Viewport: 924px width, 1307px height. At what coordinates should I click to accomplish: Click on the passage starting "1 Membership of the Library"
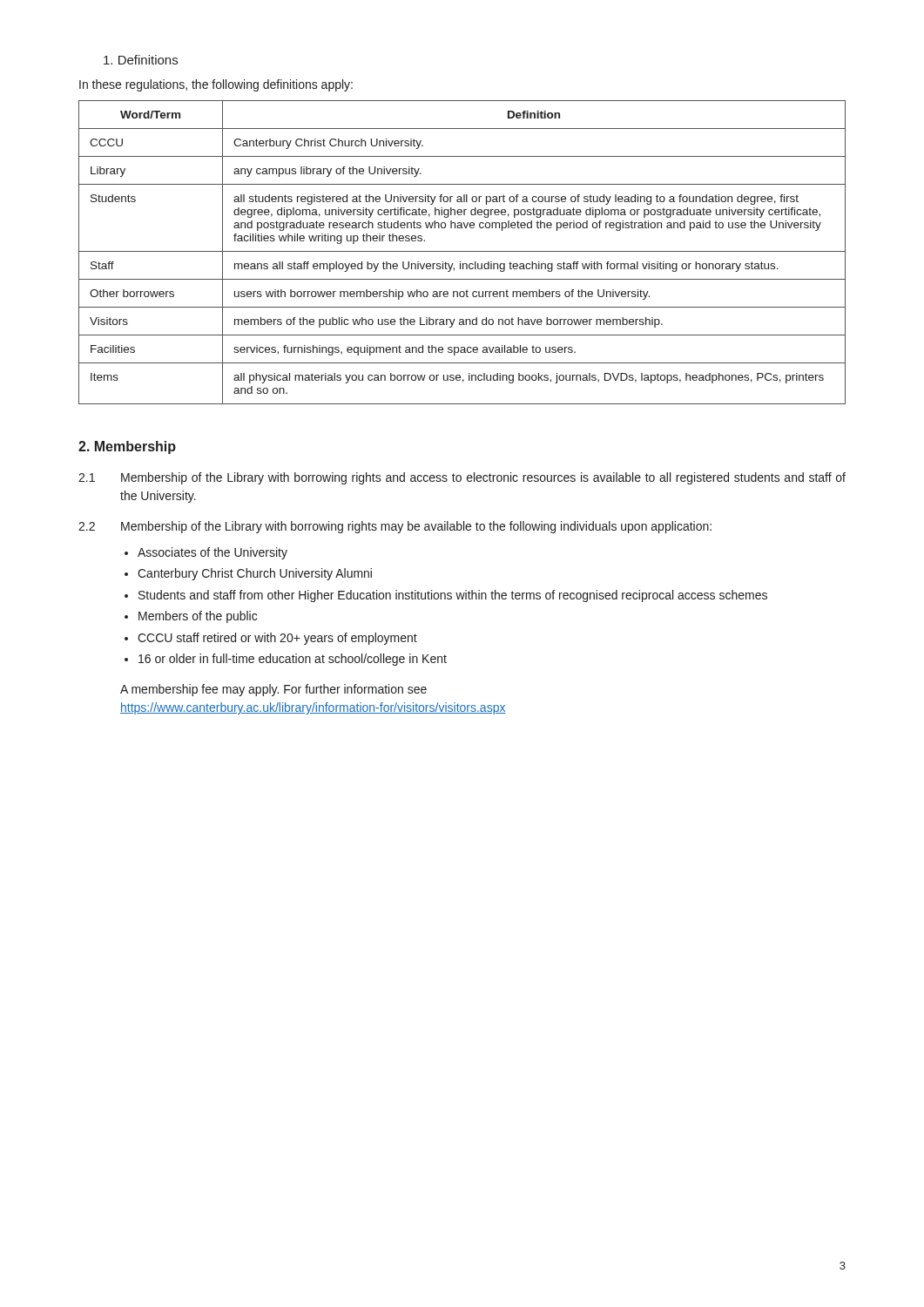(x=462, y=487)
